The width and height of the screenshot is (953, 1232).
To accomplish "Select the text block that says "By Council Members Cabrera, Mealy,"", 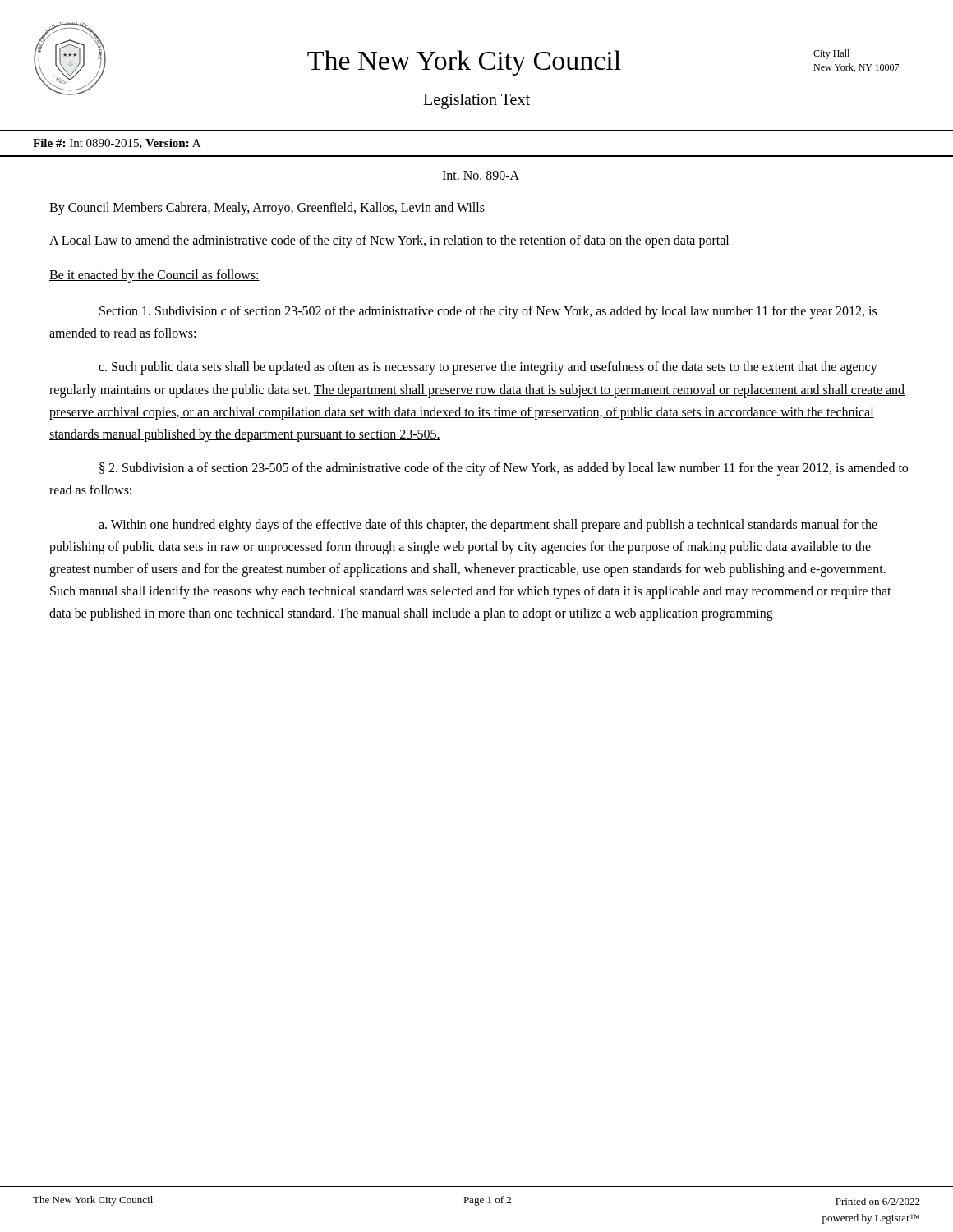I will (x=267, y=207).
